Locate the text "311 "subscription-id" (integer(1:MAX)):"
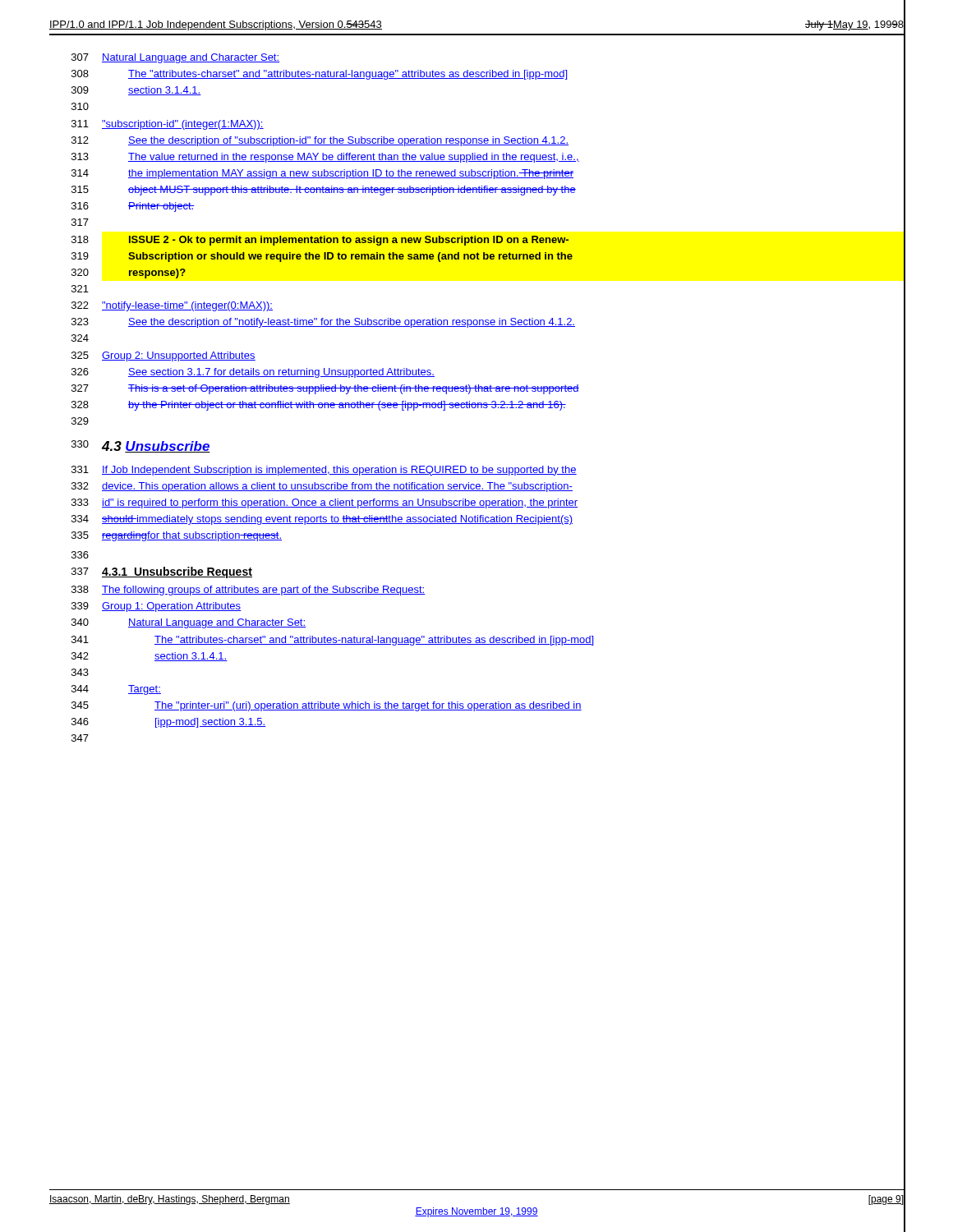Viewport: 953px width, 1232px height. pyautogui.click(x=174, y=124)
